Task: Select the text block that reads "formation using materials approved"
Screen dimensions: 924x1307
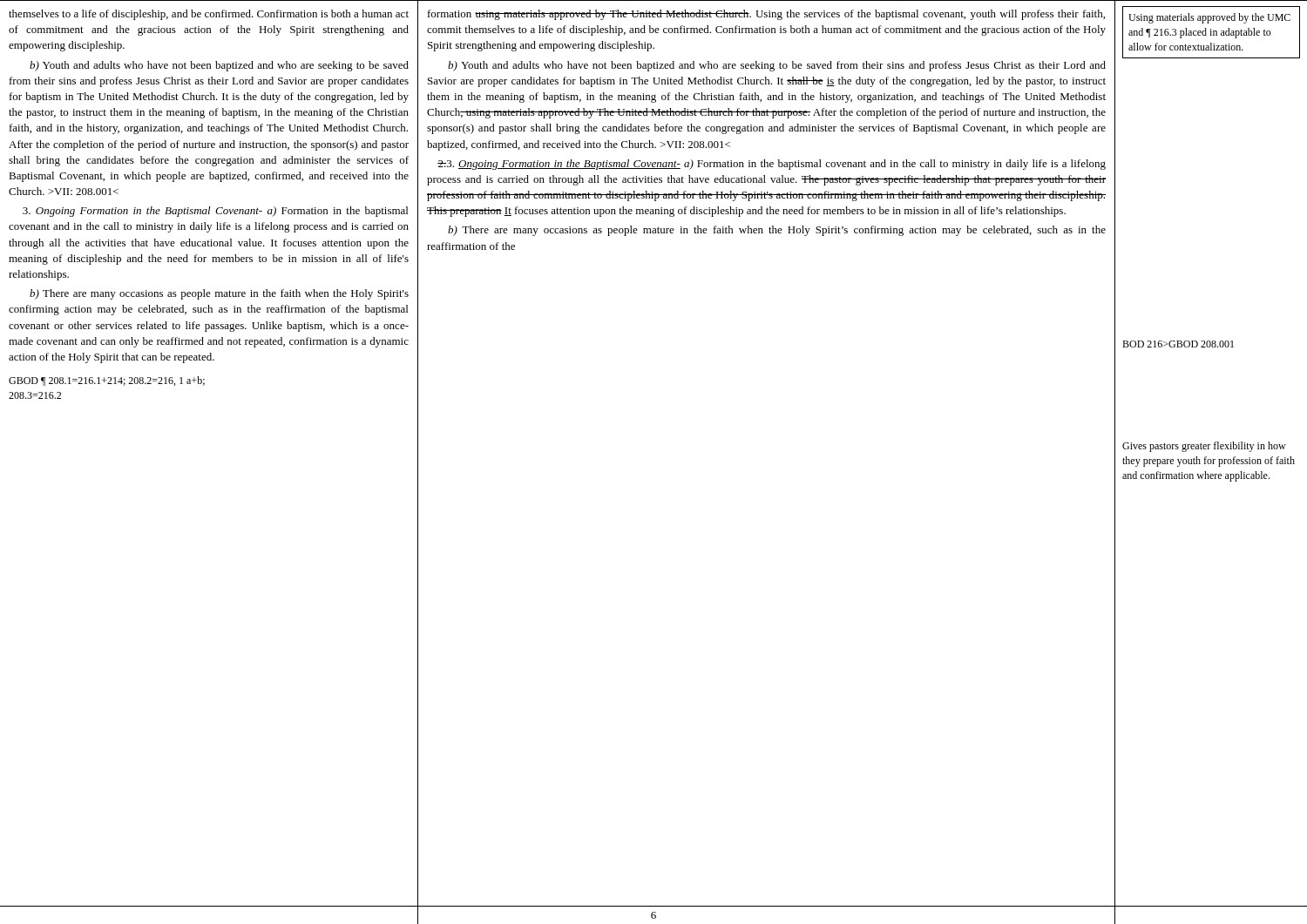Action: click(x=766, y=130)
